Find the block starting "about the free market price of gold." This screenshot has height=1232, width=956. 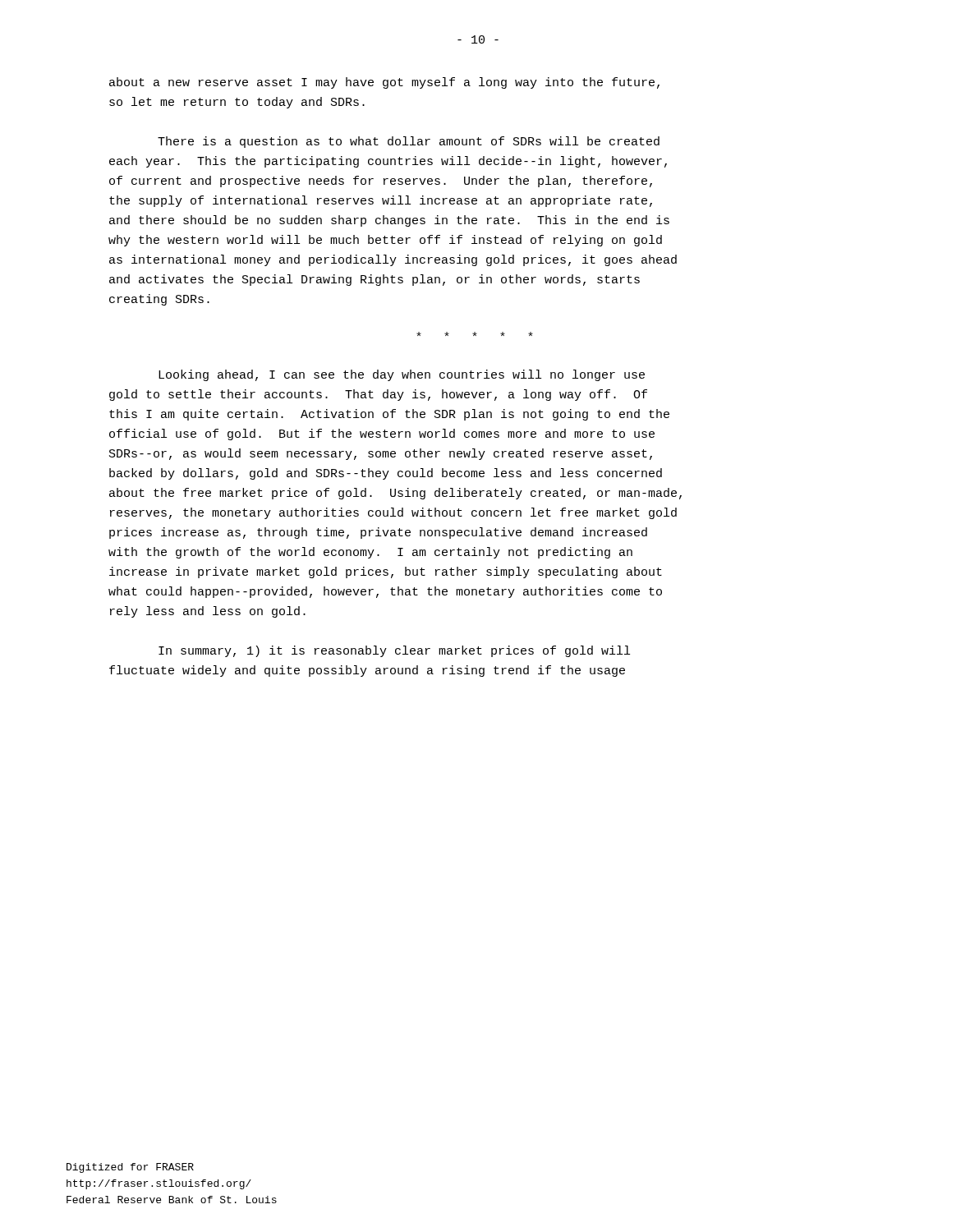pos(397,494)
